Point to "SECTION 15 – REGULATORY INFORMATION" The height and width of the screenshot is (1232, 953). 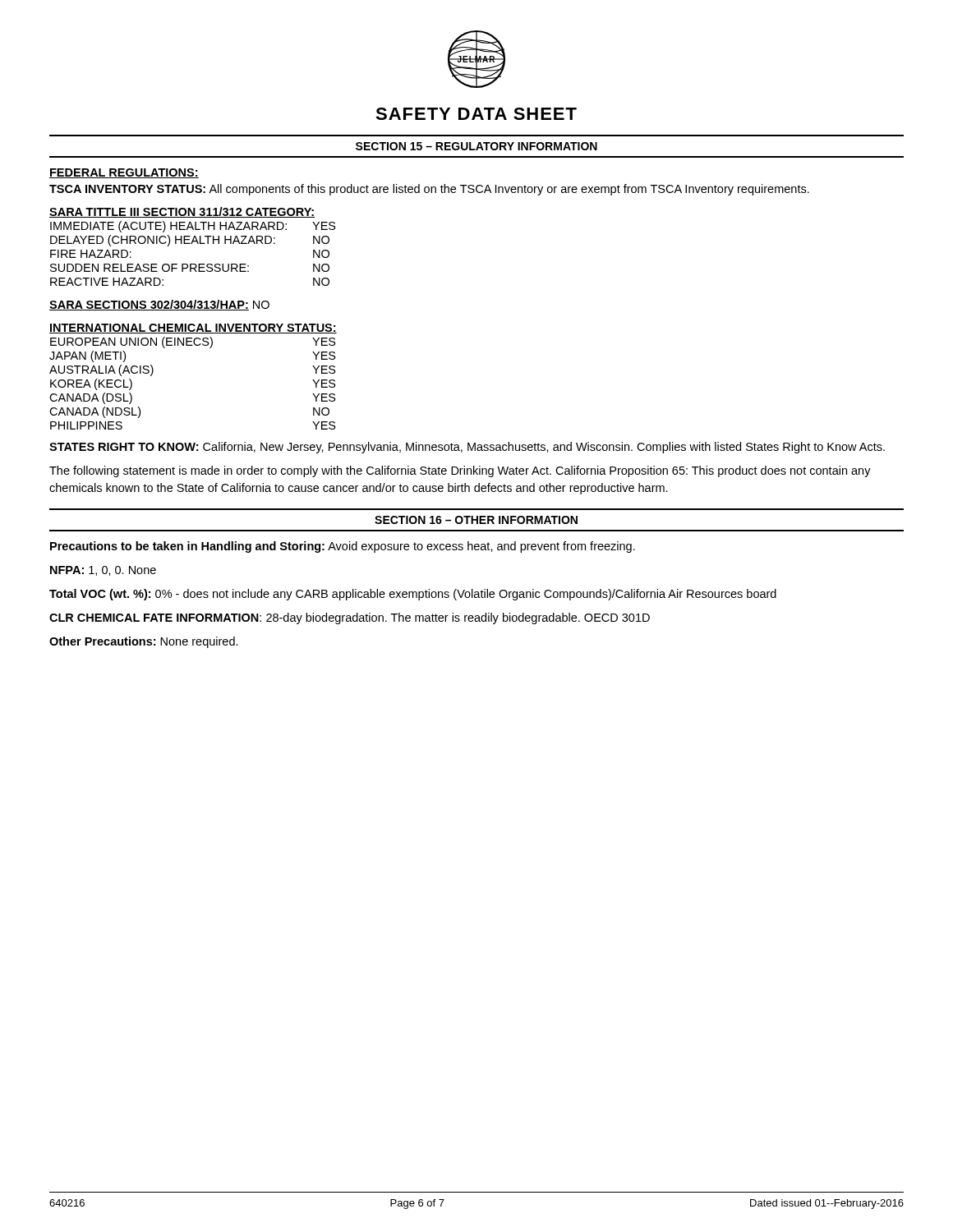click(x=476, y=146)
